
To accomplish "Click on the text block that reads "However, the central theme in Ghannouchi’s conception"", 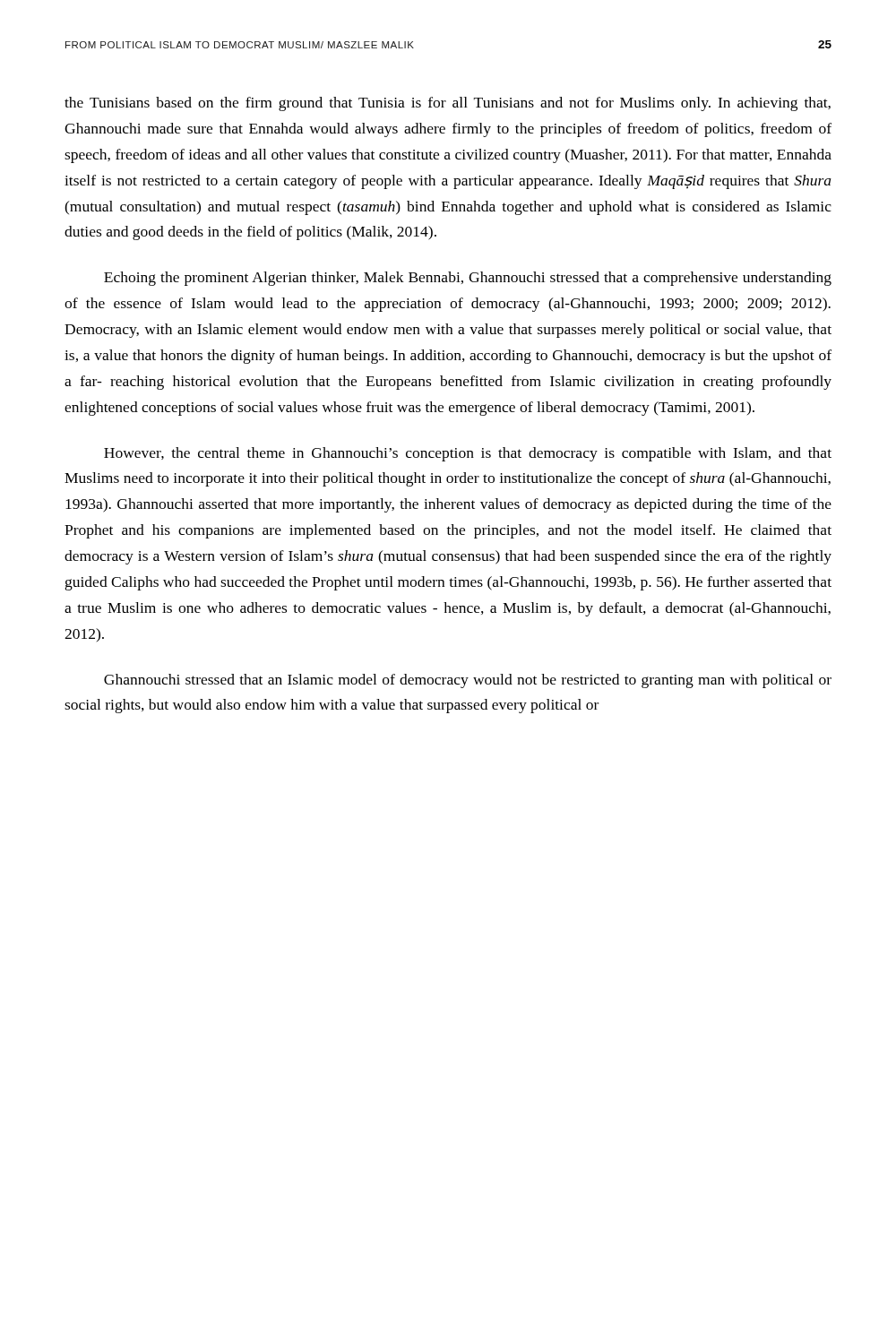I will coord(448,543).
